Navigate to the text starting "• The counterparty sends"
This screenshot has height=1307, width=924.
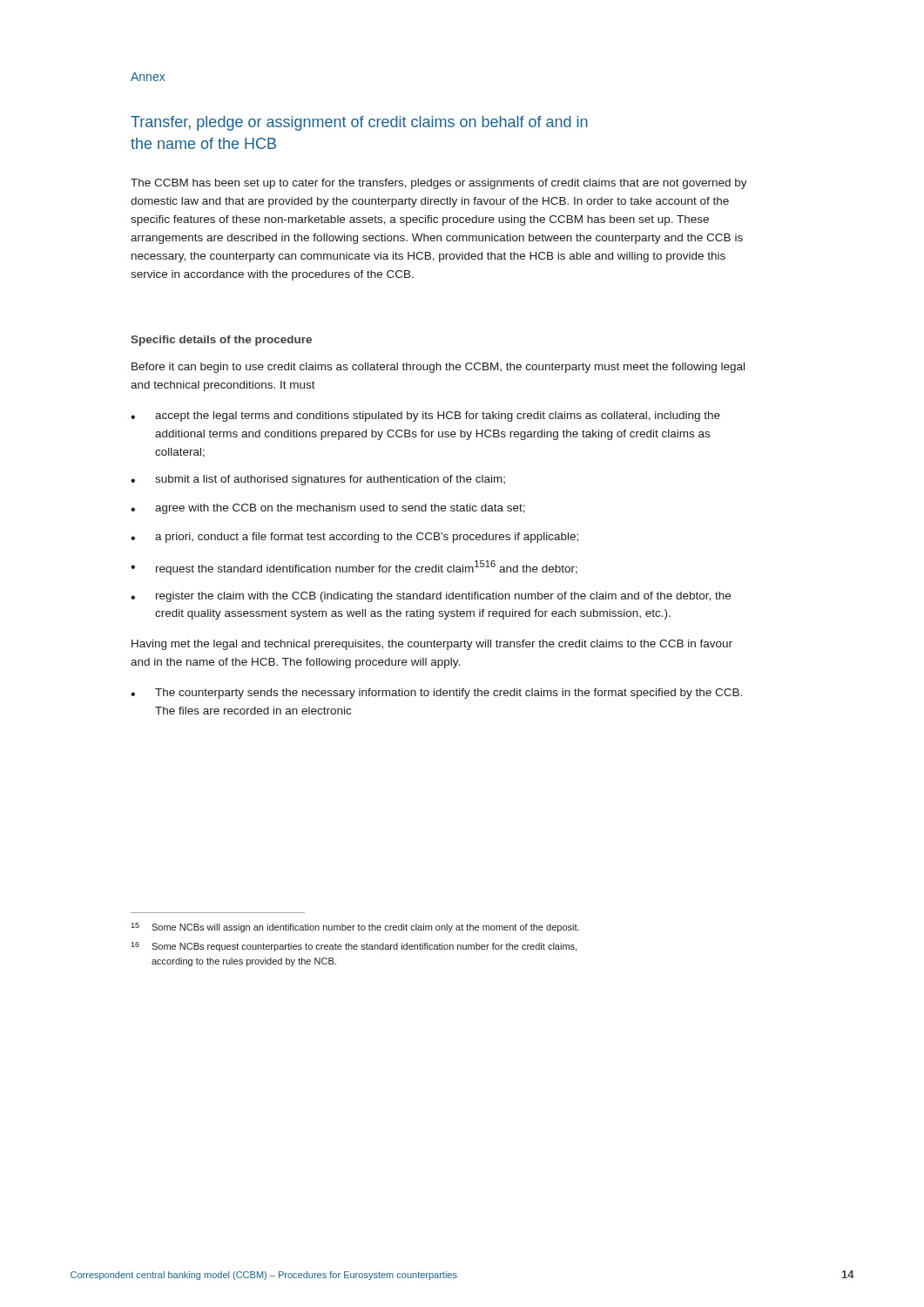point(440,702)
